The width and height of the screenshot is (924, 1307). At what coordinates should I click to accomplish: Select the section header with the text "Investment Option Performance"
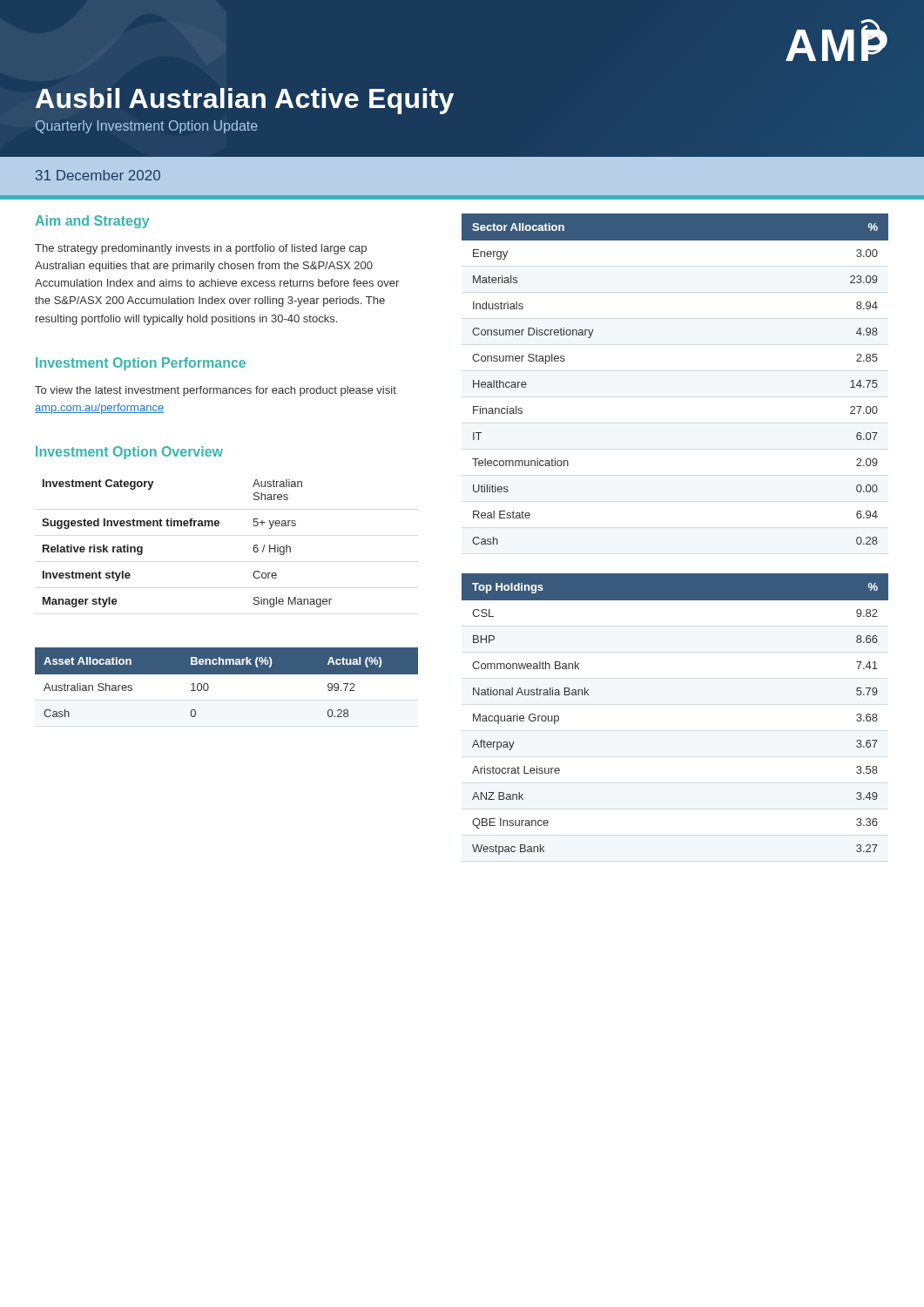pos(141,363)
